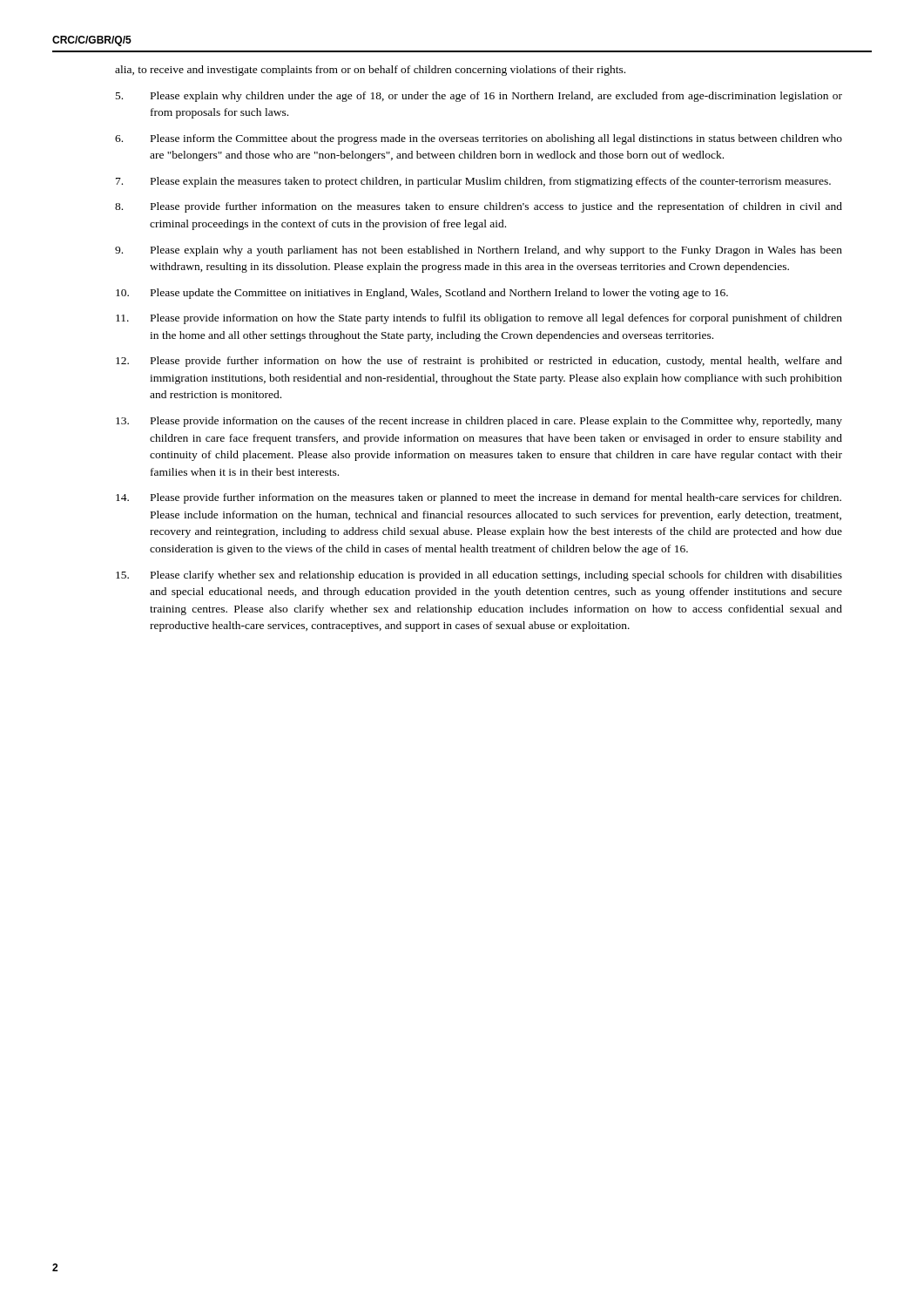
Task: Find the element starting "alia, to receive and"
Action: tap(371, 69)
